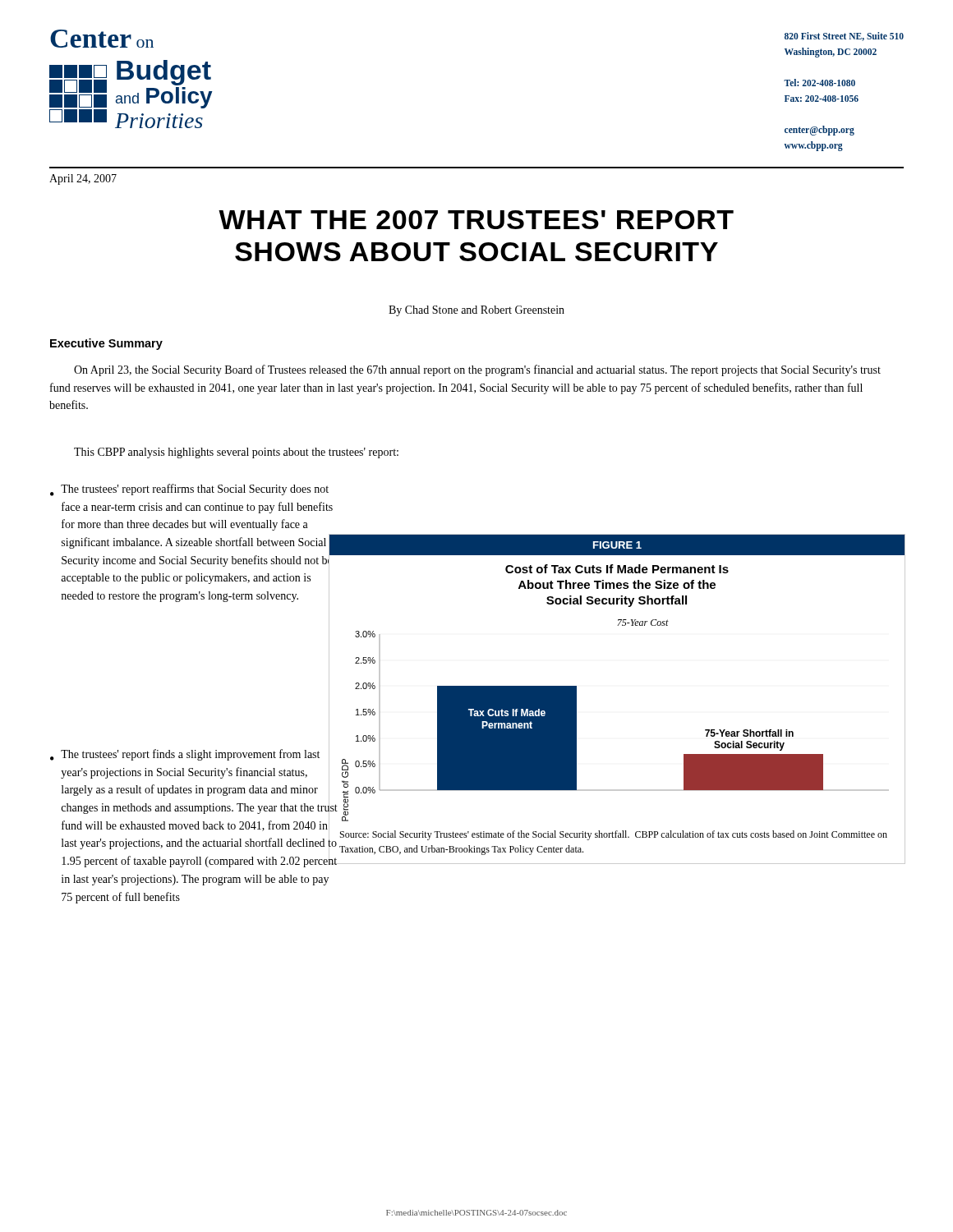Image resolution: width=953 pixels, height=1232 pixels.
Task: Navigate to the block starting "By Chad Stone and Robert Greenstein"
Action: coord(476,310)
